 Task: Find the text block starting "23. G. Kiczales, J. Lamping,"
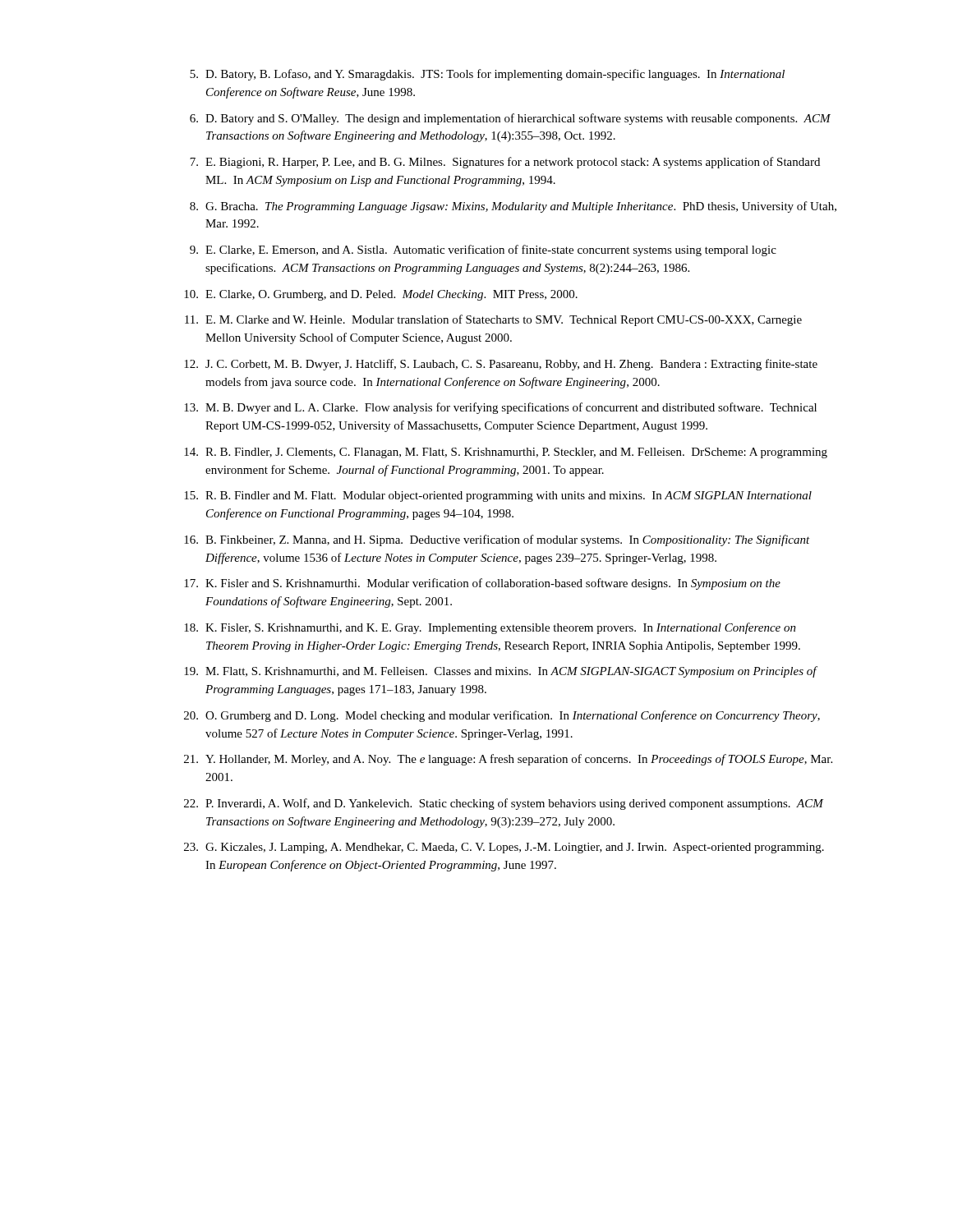pos(501,857)
